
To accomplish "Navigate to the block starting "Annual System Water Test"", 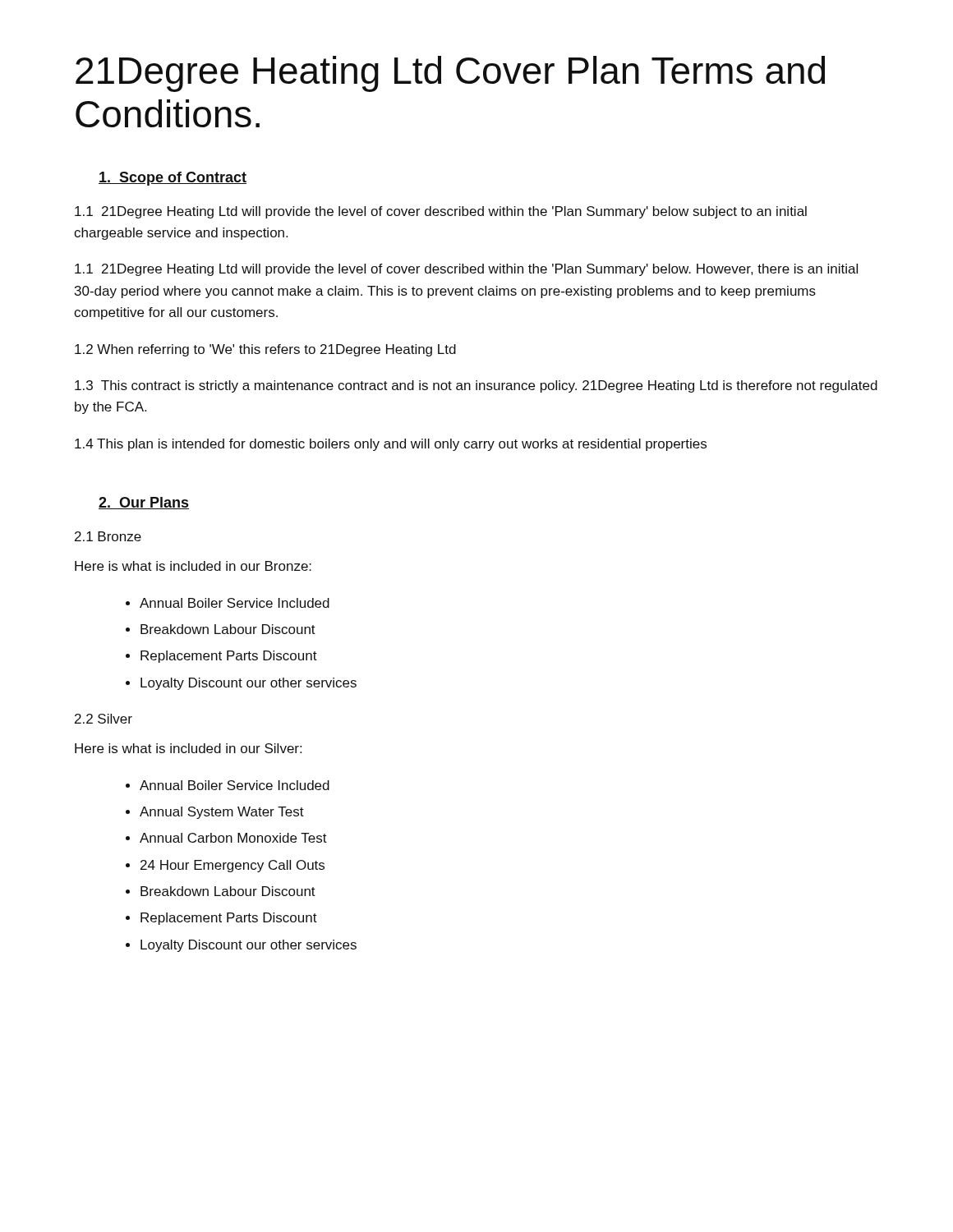I will pyautogui.click(x=222, y=812).
